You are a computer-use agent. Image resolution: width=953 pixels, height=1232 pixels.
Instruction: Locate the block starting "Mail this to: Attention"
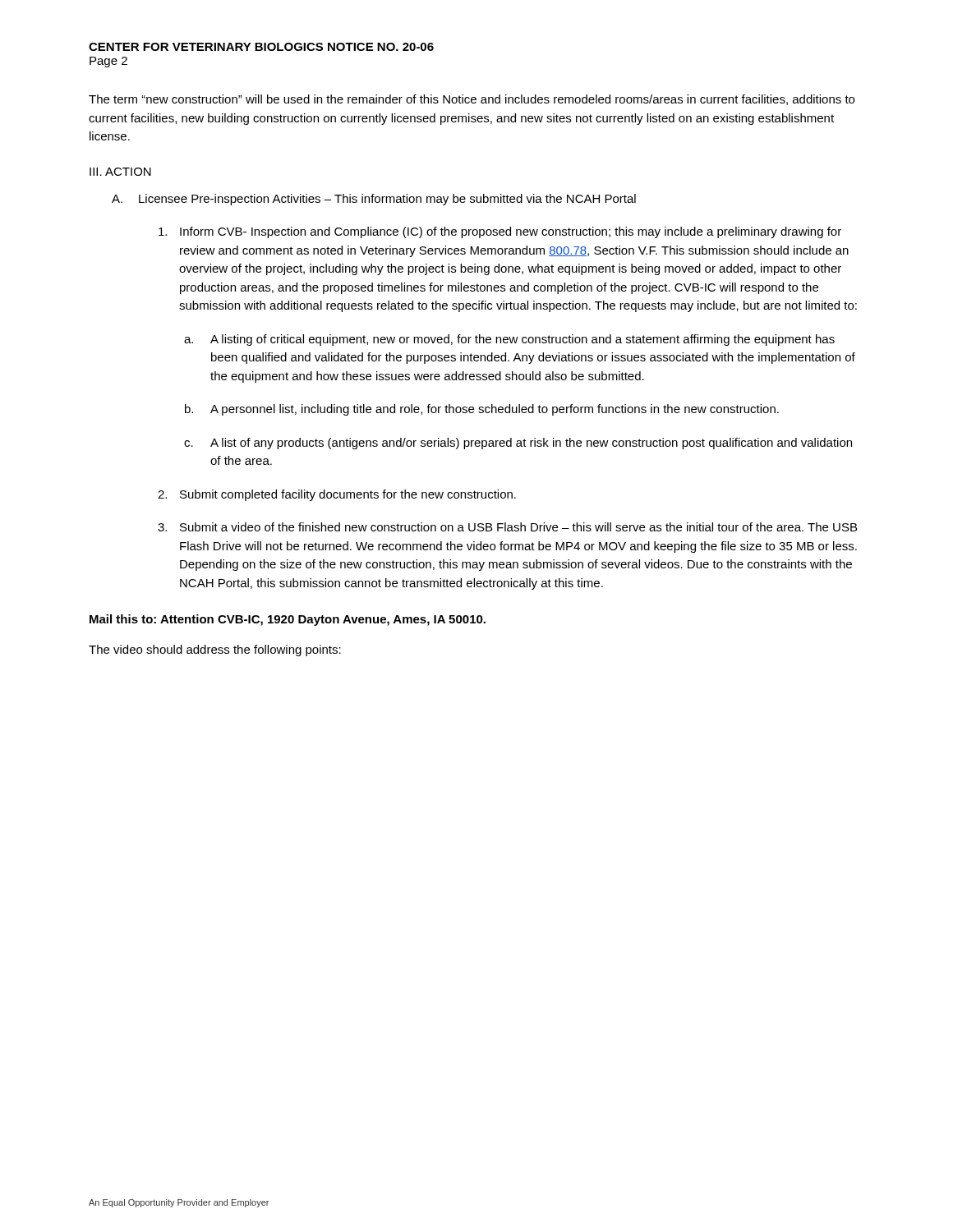point(288,619)
